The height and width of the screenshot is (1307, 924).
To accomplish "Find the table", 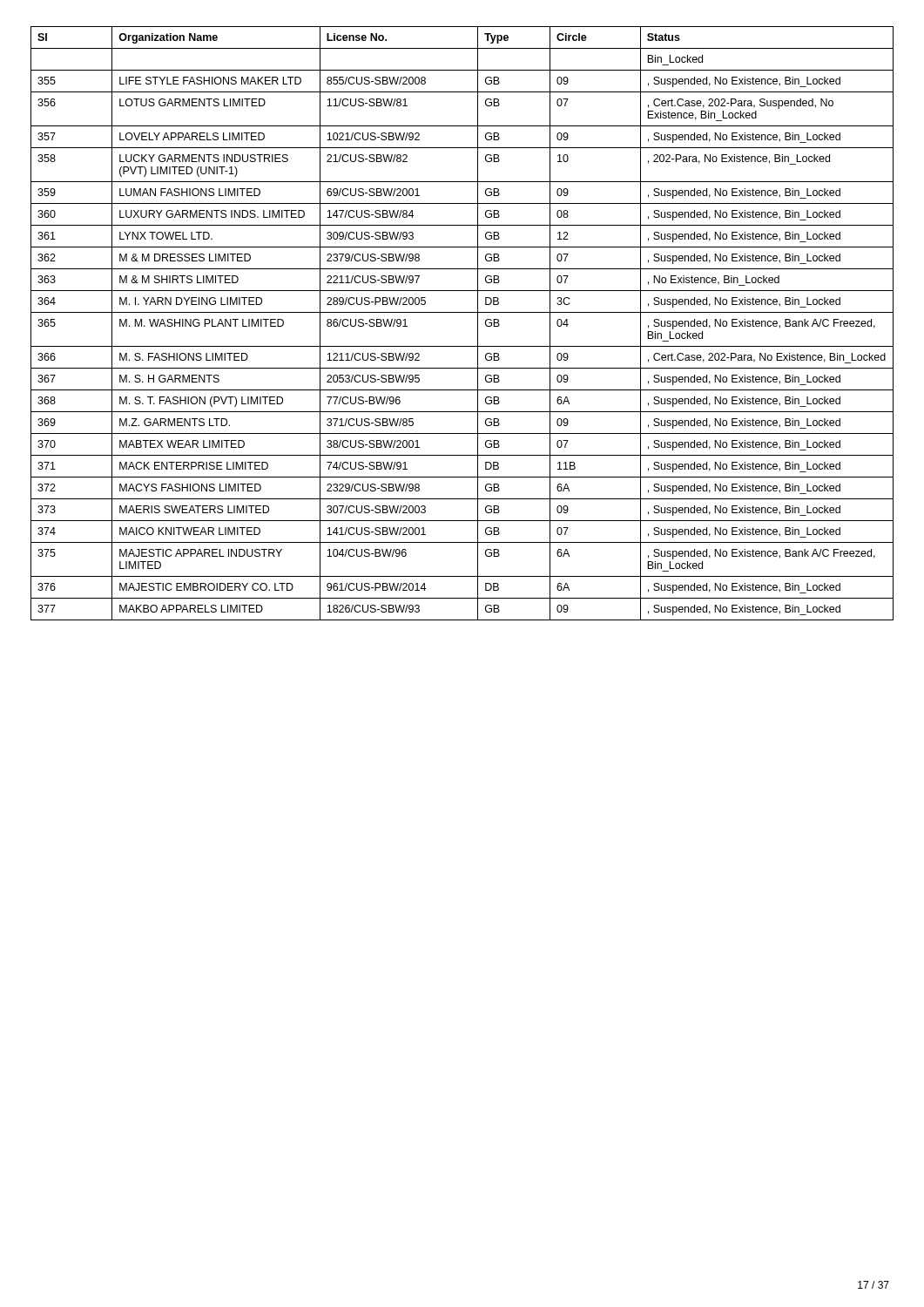I will (x=462, y=323).
